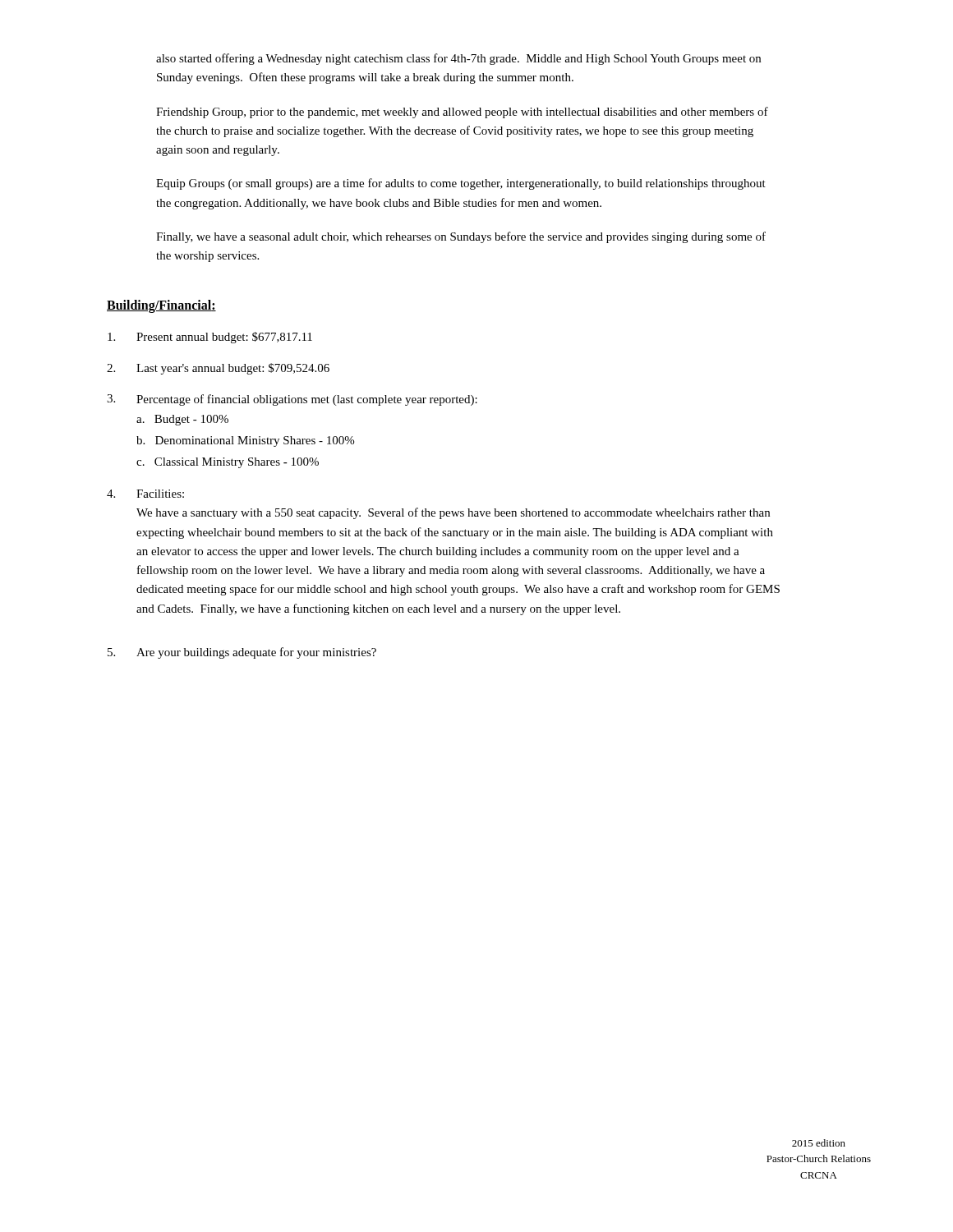
Task: Click on the passage starting "Finally, we have a"
Action: coord(461,246)
